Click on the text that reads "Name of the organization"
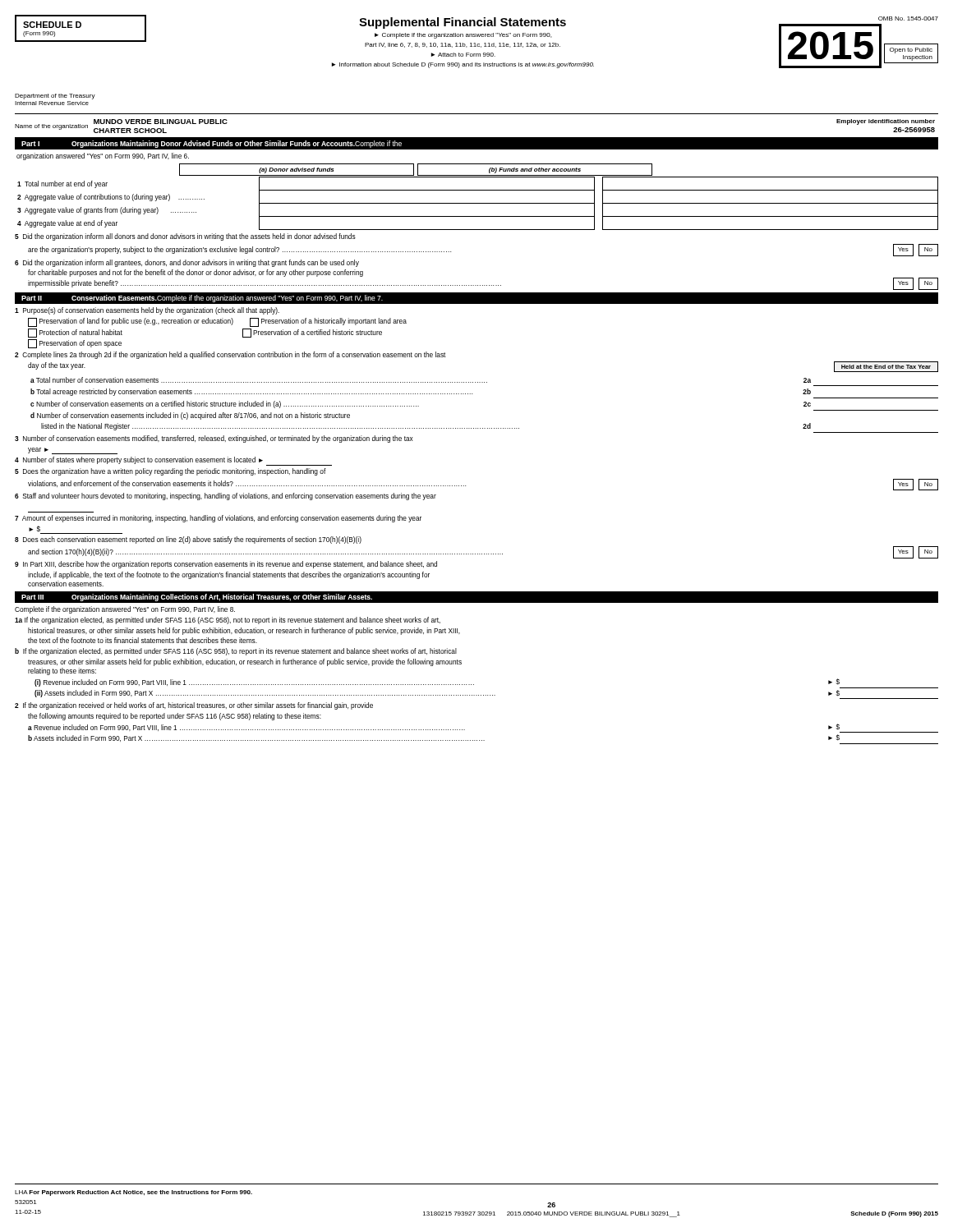Screen dimensions: 1232x953 click(52, 126)
